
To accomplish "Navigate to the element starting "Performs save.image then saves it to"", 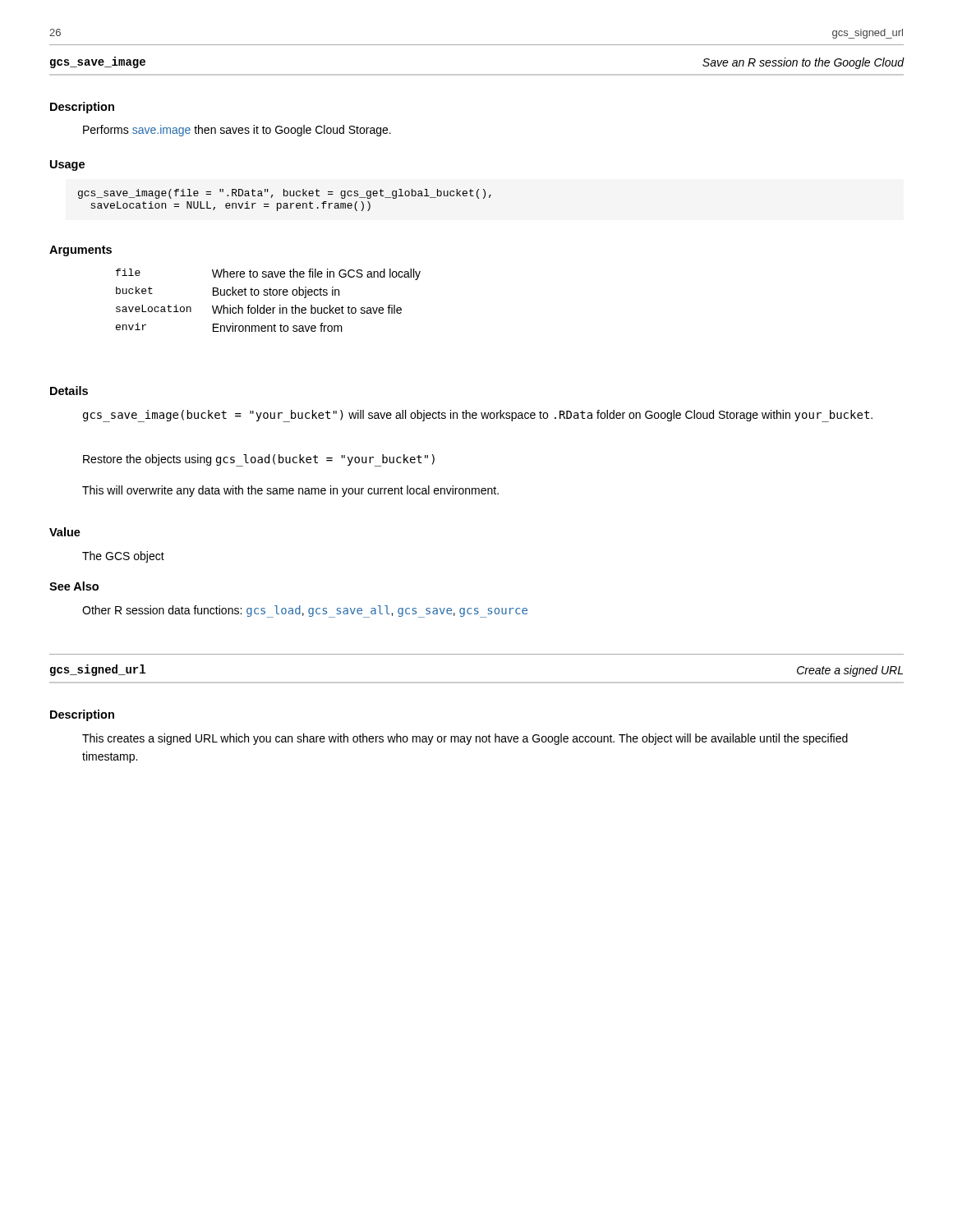I will pyautogui.click(x=237, y=130).
